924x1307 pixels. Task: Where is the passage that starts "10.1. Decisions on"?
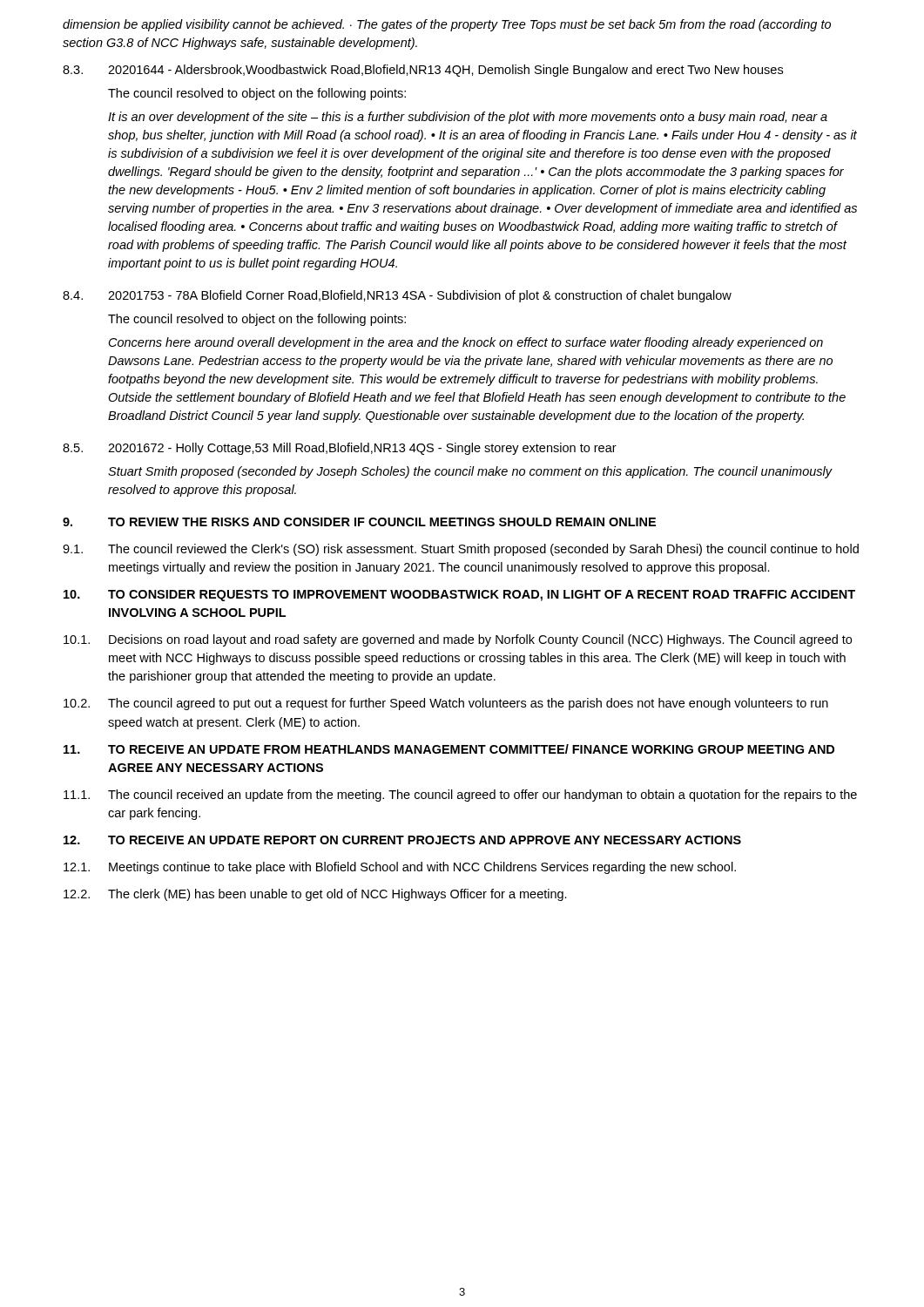[x=462, y=659]
